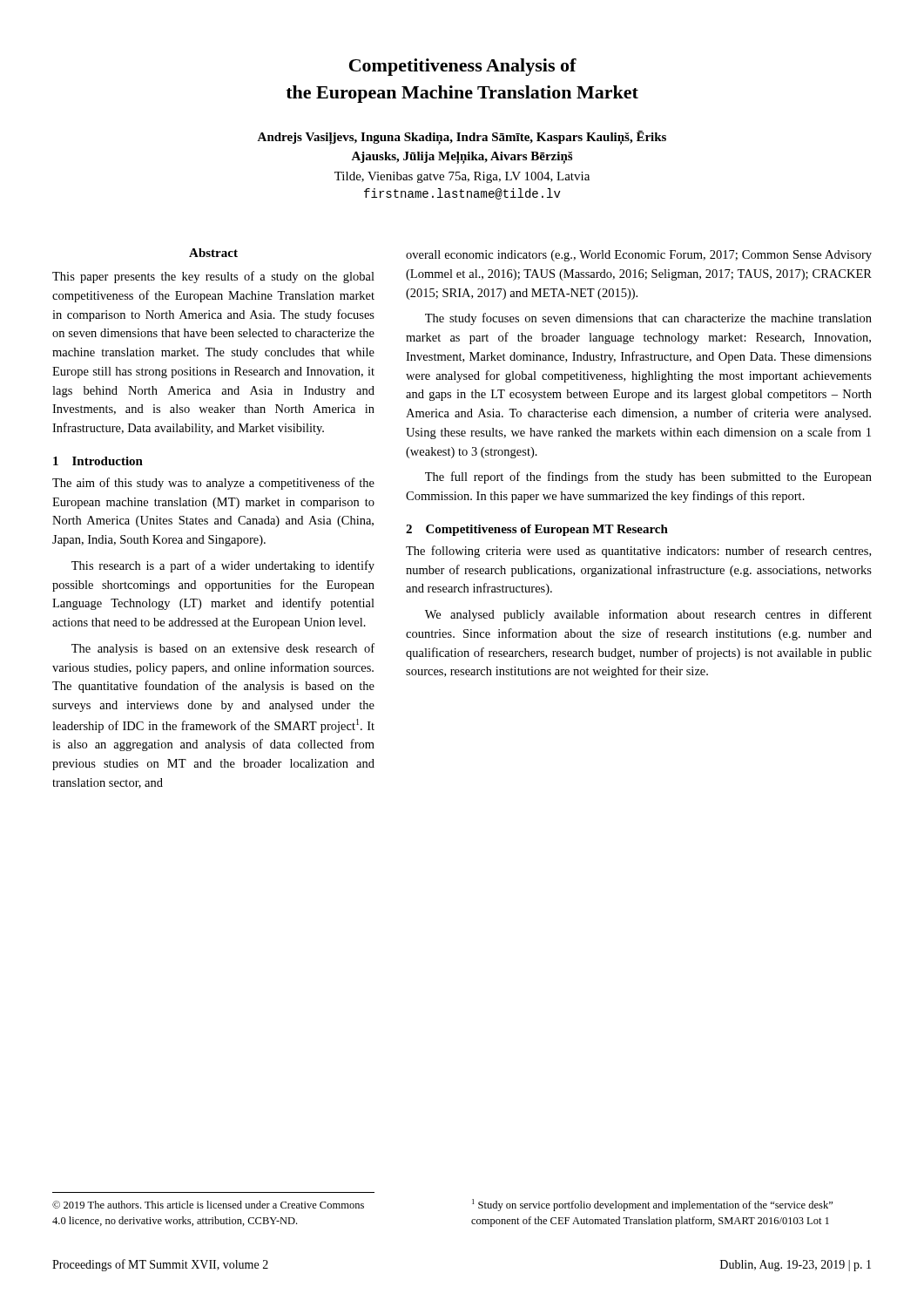
Task: Locate the text block starting "overall economic indicators (e.g.,"
Action: 639,376
